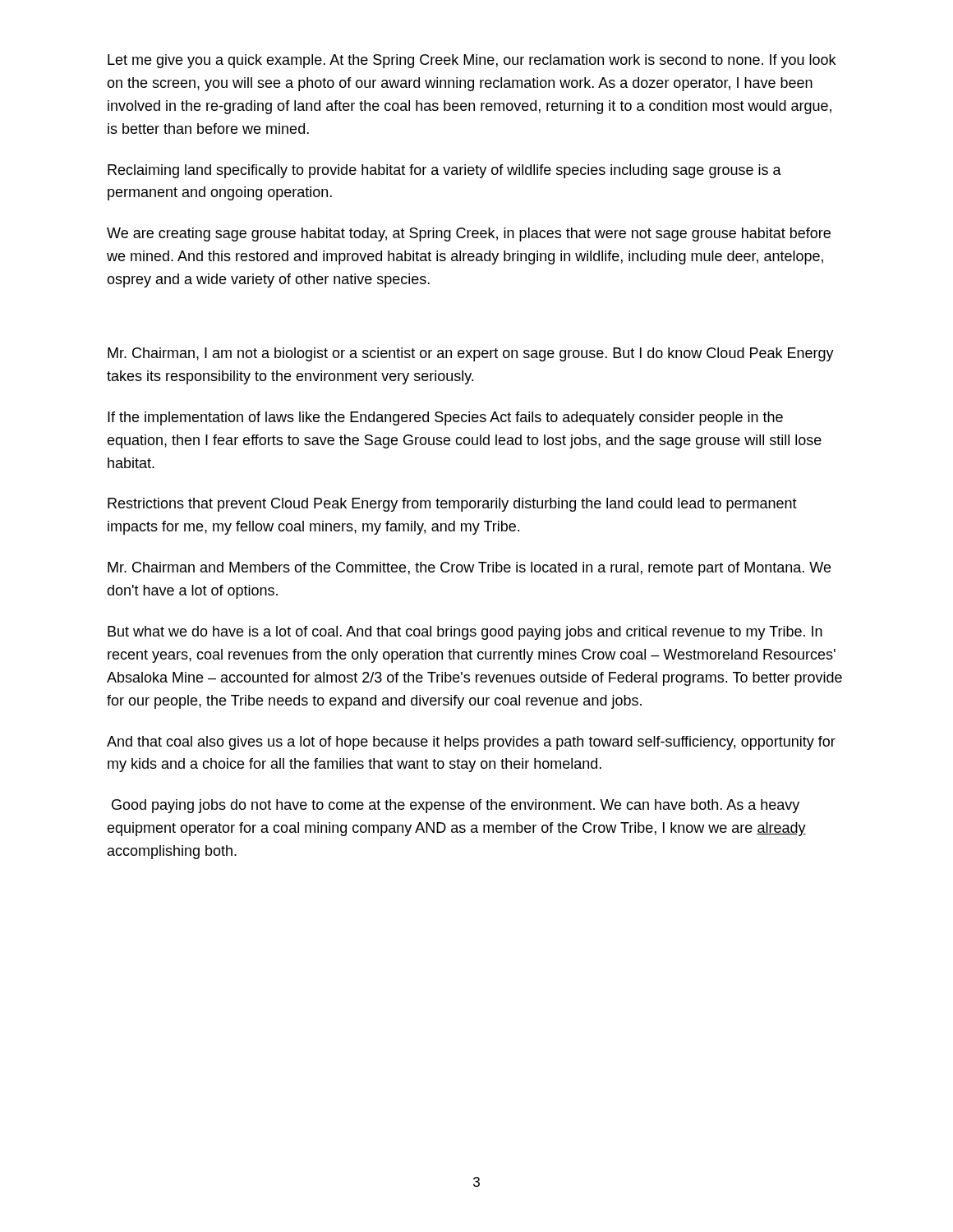
Task: Select the text starting "We are creating sage grouse"
Action: [469, 256]
